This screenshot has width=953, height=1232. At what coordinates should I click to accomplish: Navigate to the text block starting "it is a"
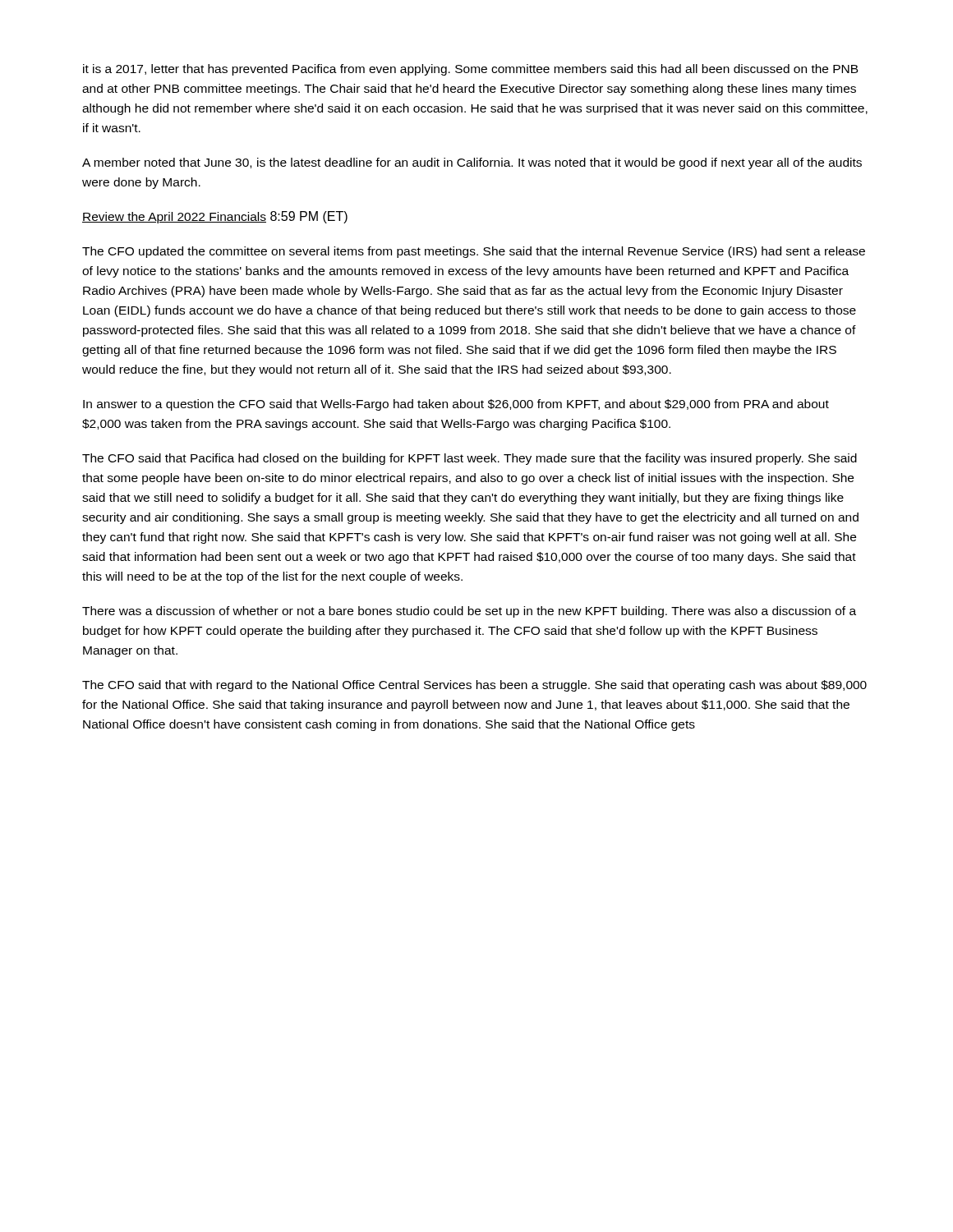(475, 98)
